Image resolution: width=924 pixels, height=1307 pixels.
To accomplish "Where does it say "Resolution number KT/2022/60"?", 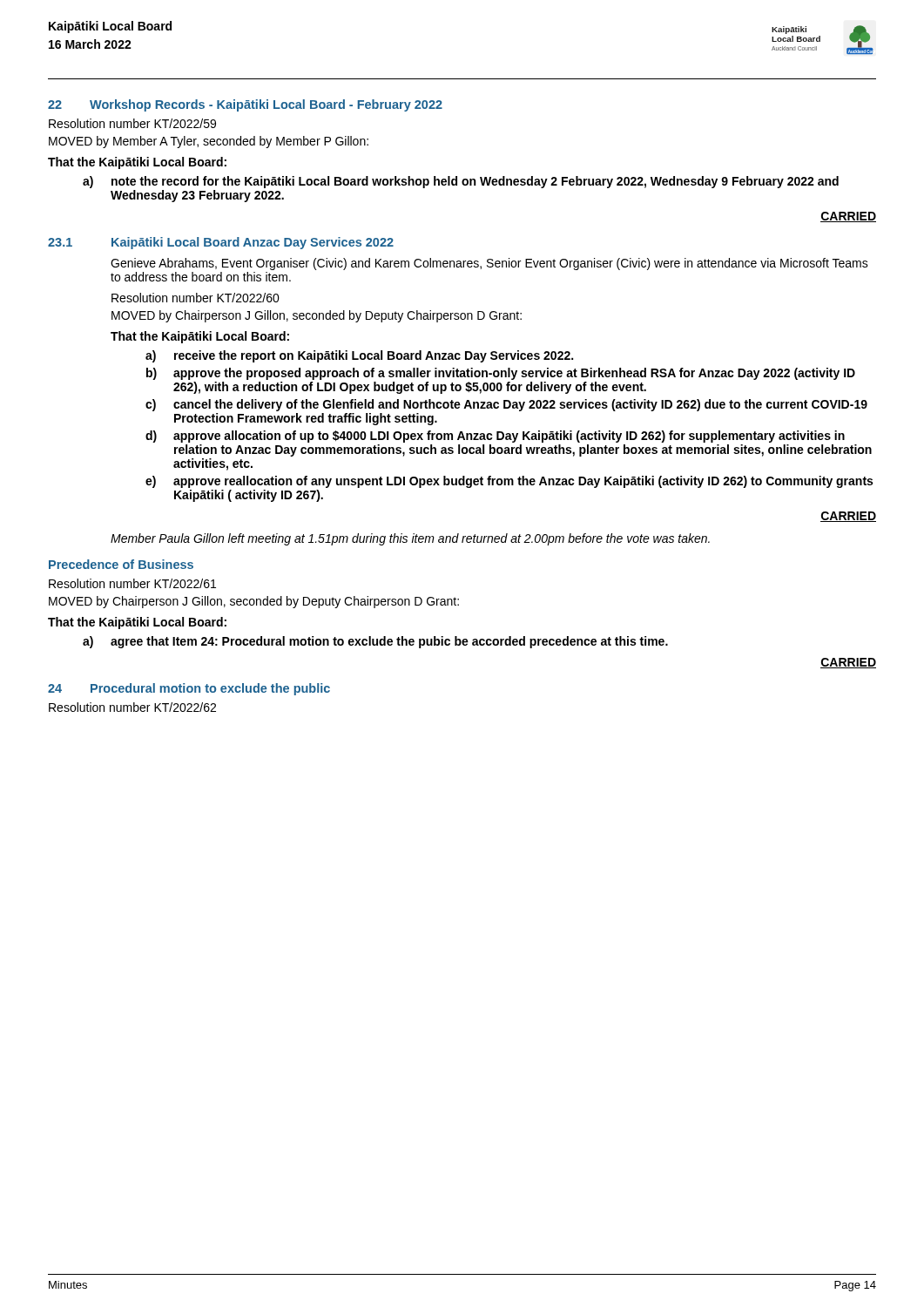I will pos(195,298).
